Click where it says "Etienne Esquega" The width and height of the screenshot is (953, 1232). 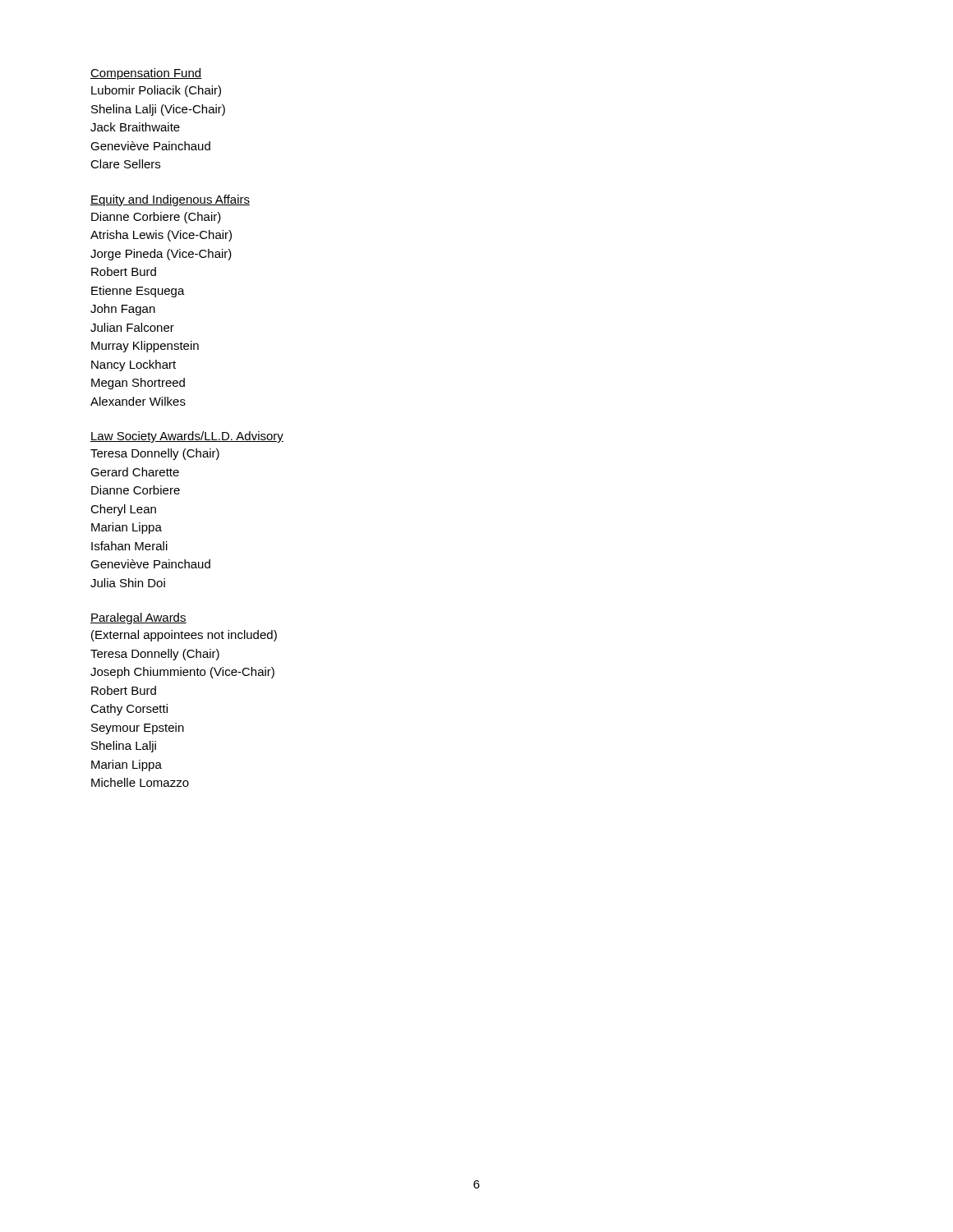(x=137, y=290)
